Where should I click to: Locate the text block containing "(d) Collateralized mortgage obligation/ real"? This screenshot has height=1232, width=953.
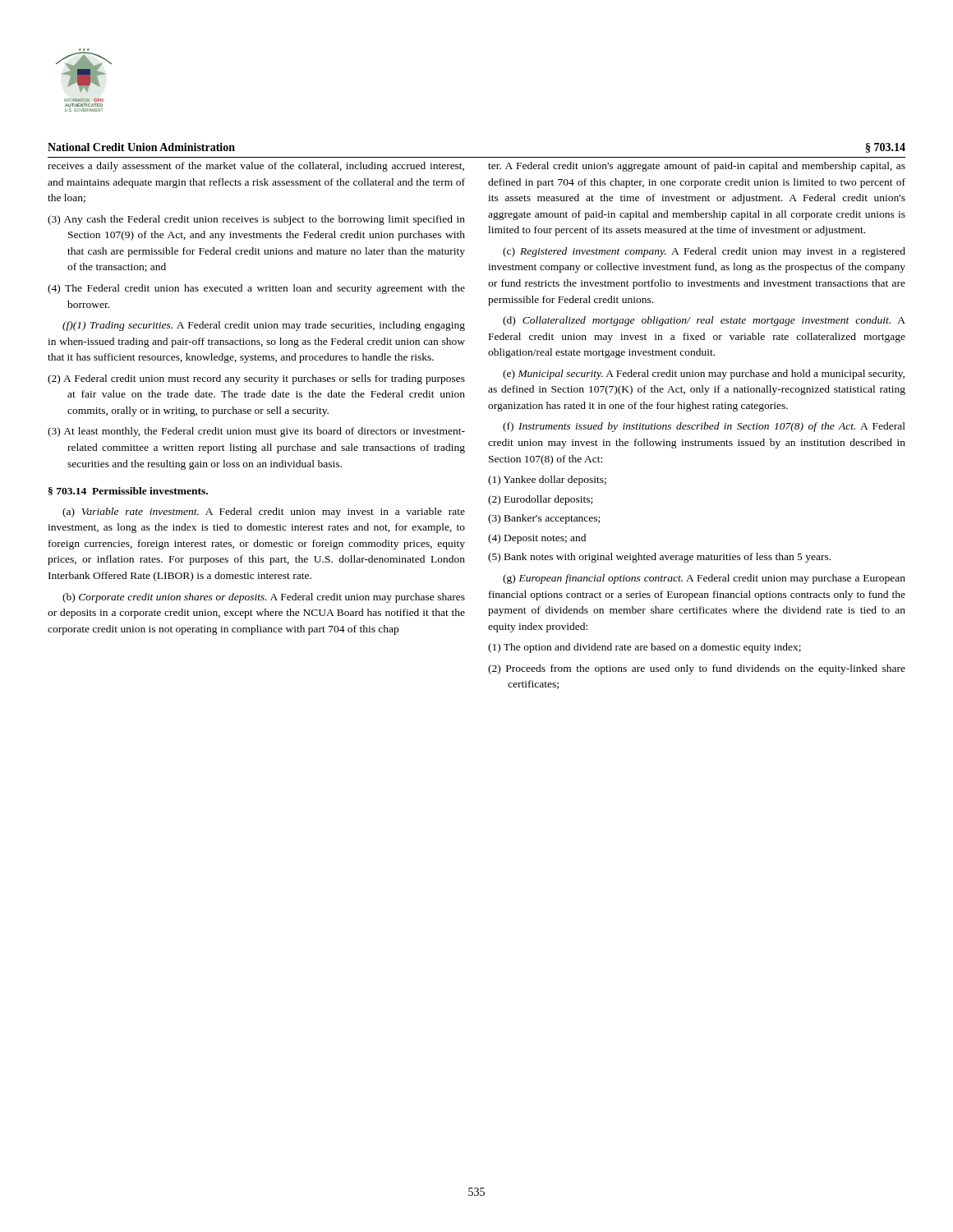(x=697, y=336)
